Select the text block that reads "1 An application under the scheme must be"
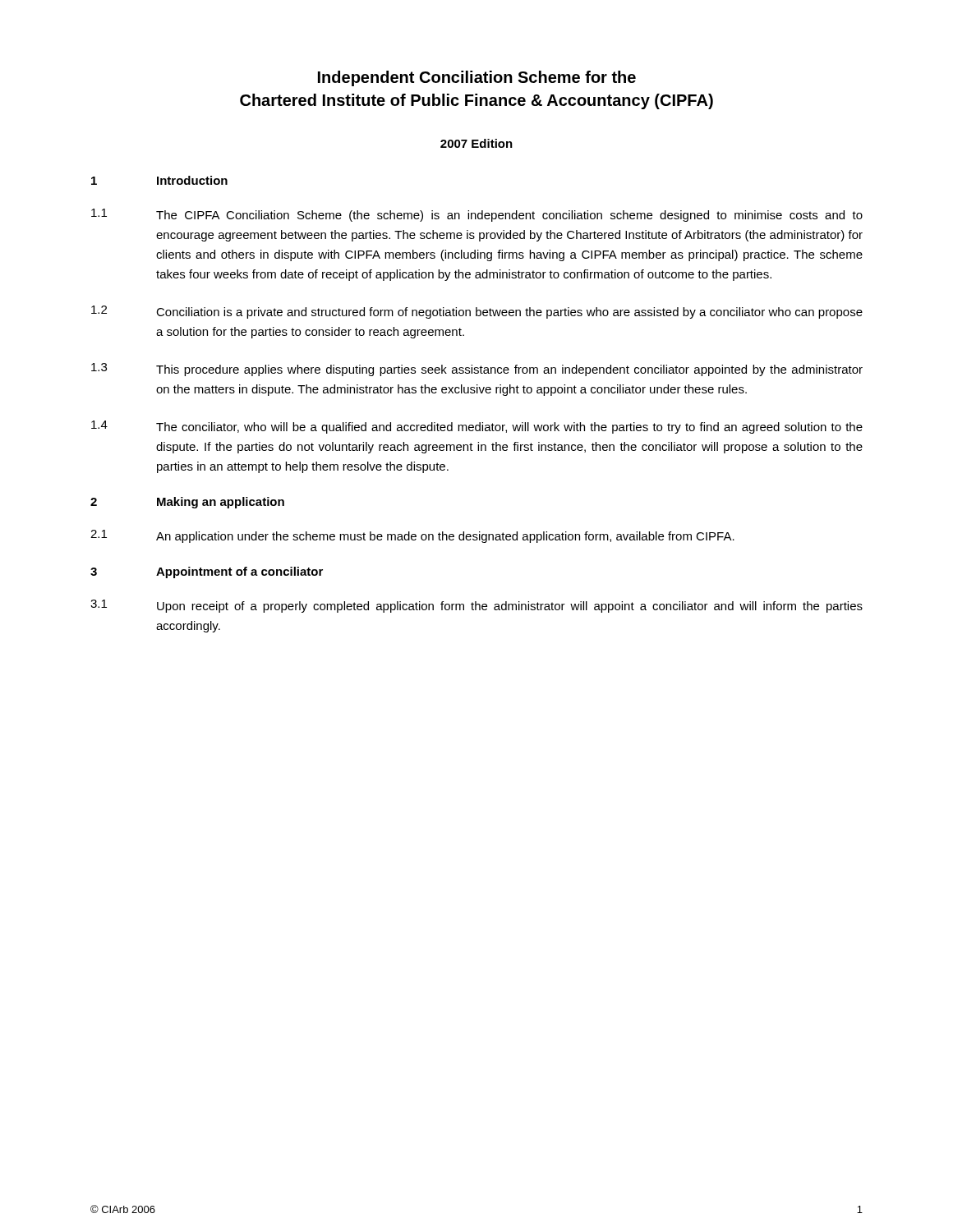The image size is (953, 1232). 476,536
